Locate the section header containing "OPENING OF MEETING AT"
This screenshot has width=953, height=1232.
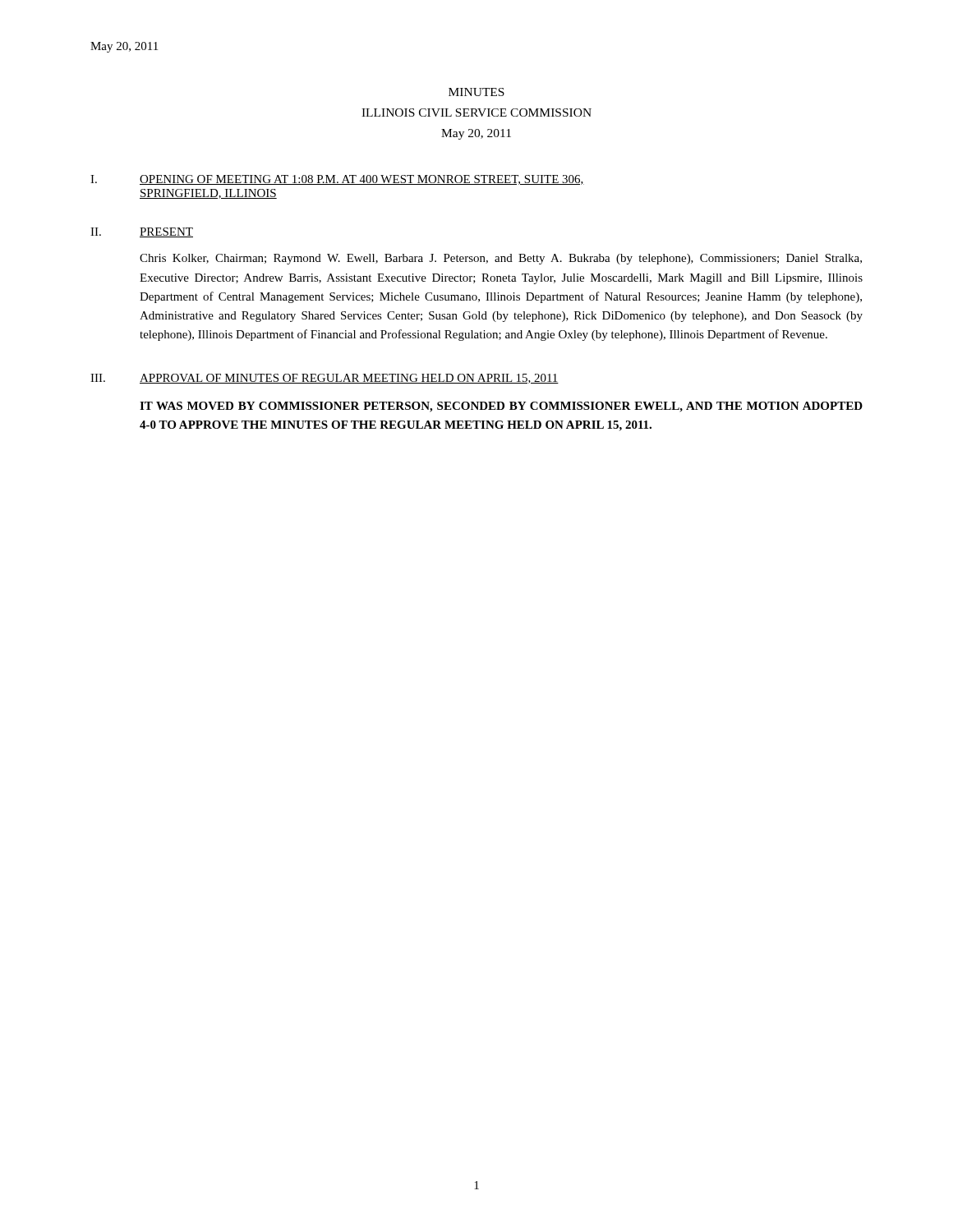(x=362, y=186)
